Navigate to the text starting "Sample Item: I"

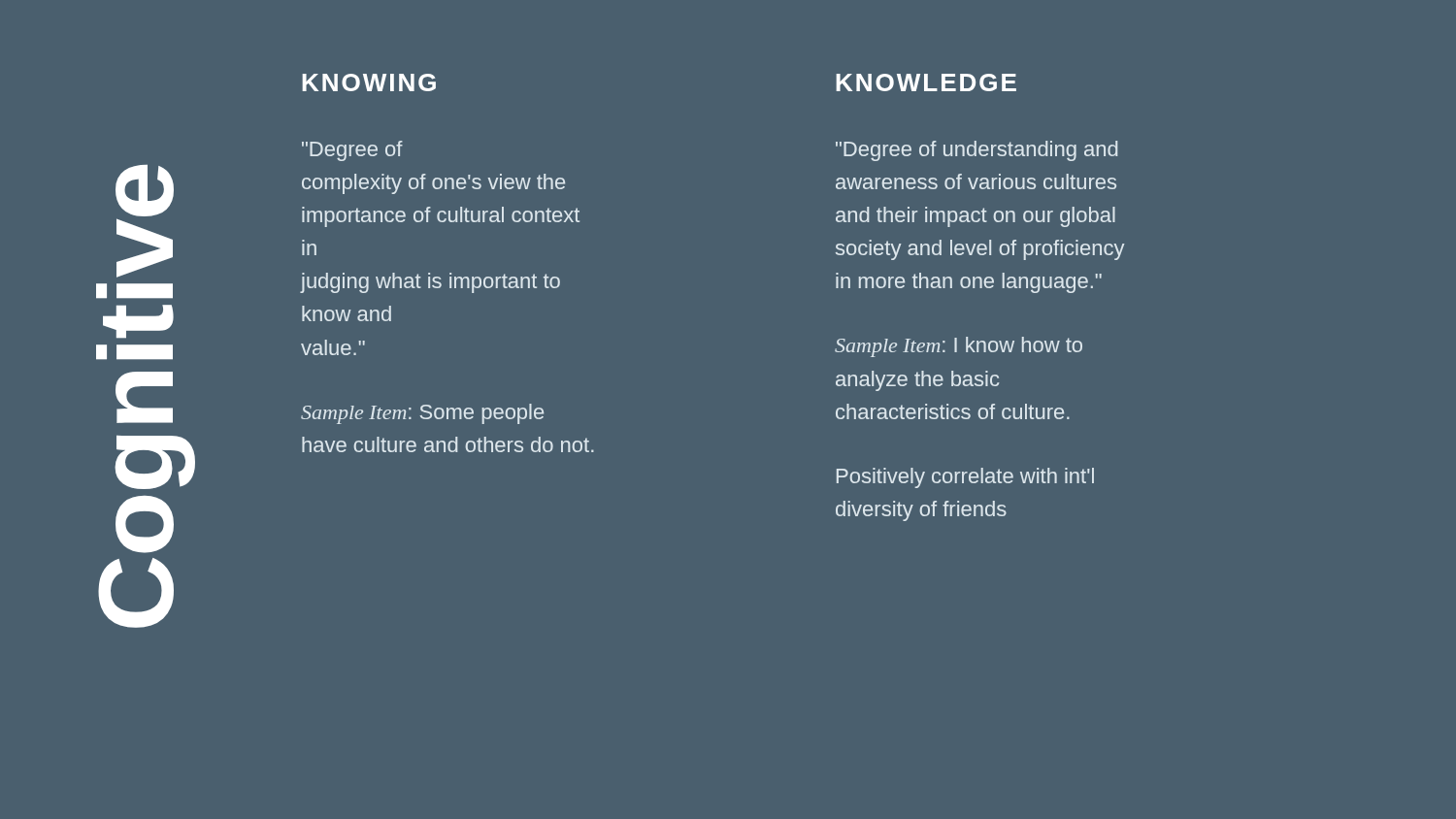(x=959, y=379)
